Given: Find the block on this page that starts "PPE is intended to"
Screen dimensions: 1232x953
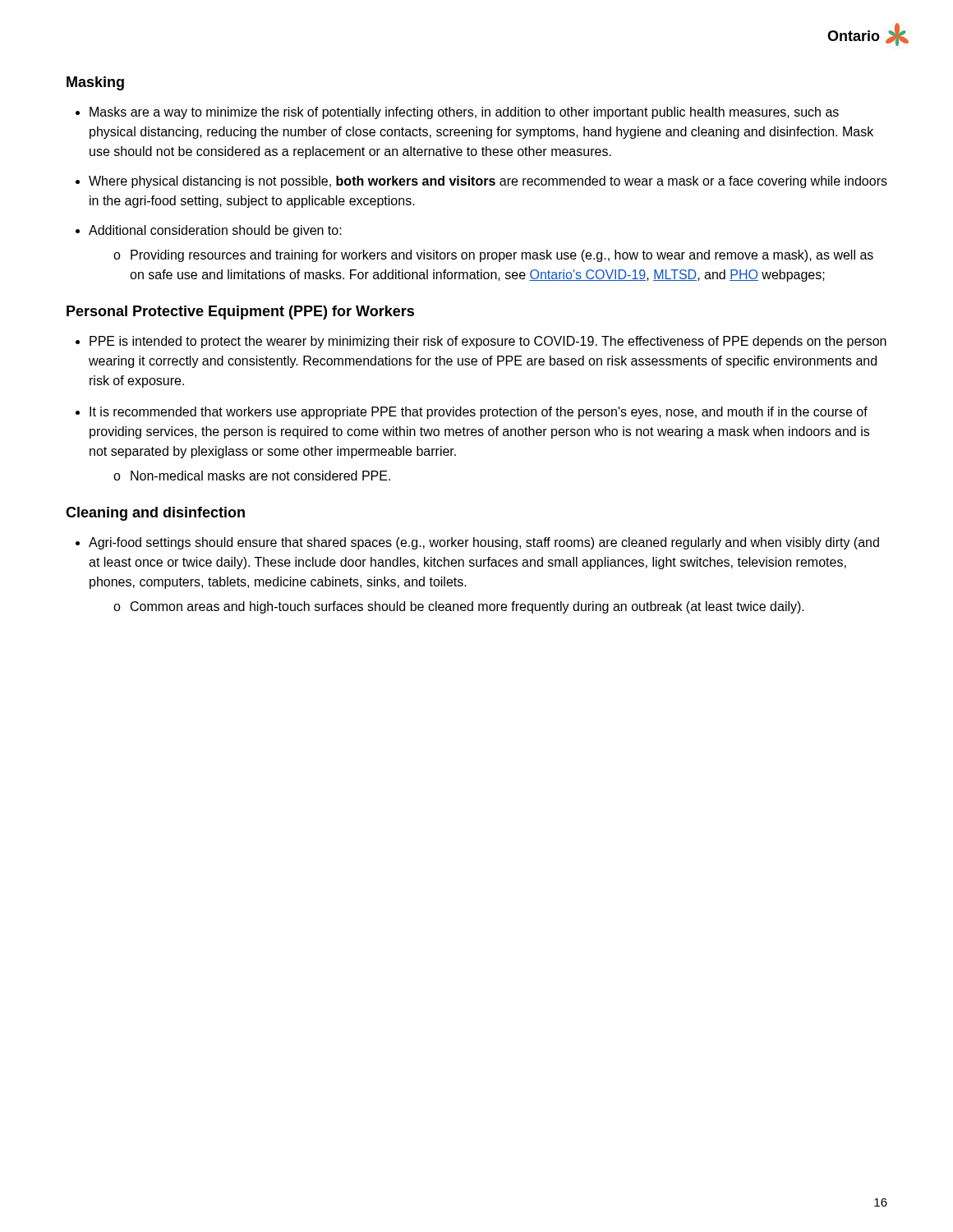Looking at the screenshot, I should (x=488, y=361).
